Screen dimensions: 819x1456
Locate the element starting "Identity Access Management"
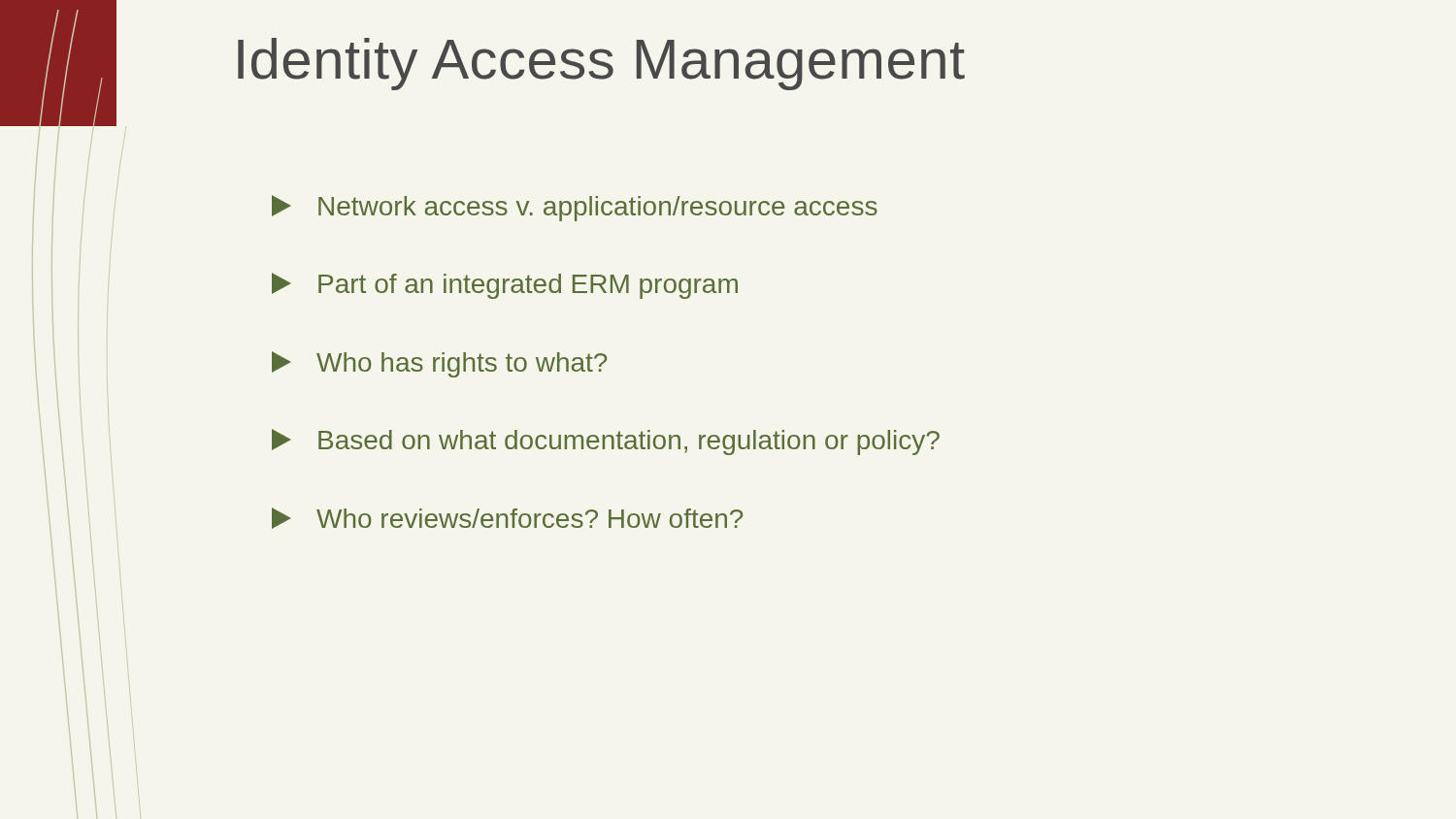tap(815, 60)
